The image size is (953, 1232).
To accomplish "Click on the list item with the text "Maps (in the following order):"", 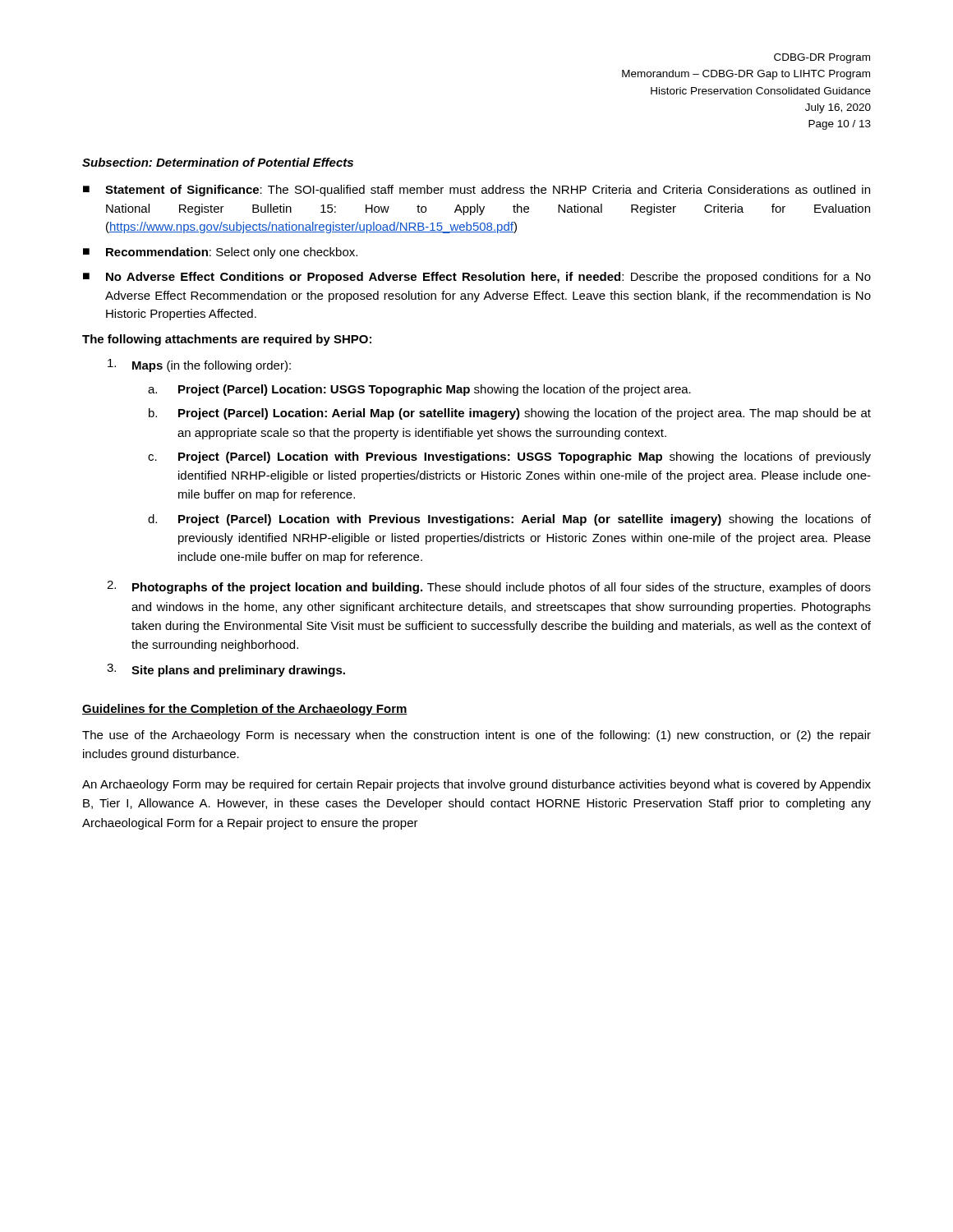I will click(x=476, y=463).
